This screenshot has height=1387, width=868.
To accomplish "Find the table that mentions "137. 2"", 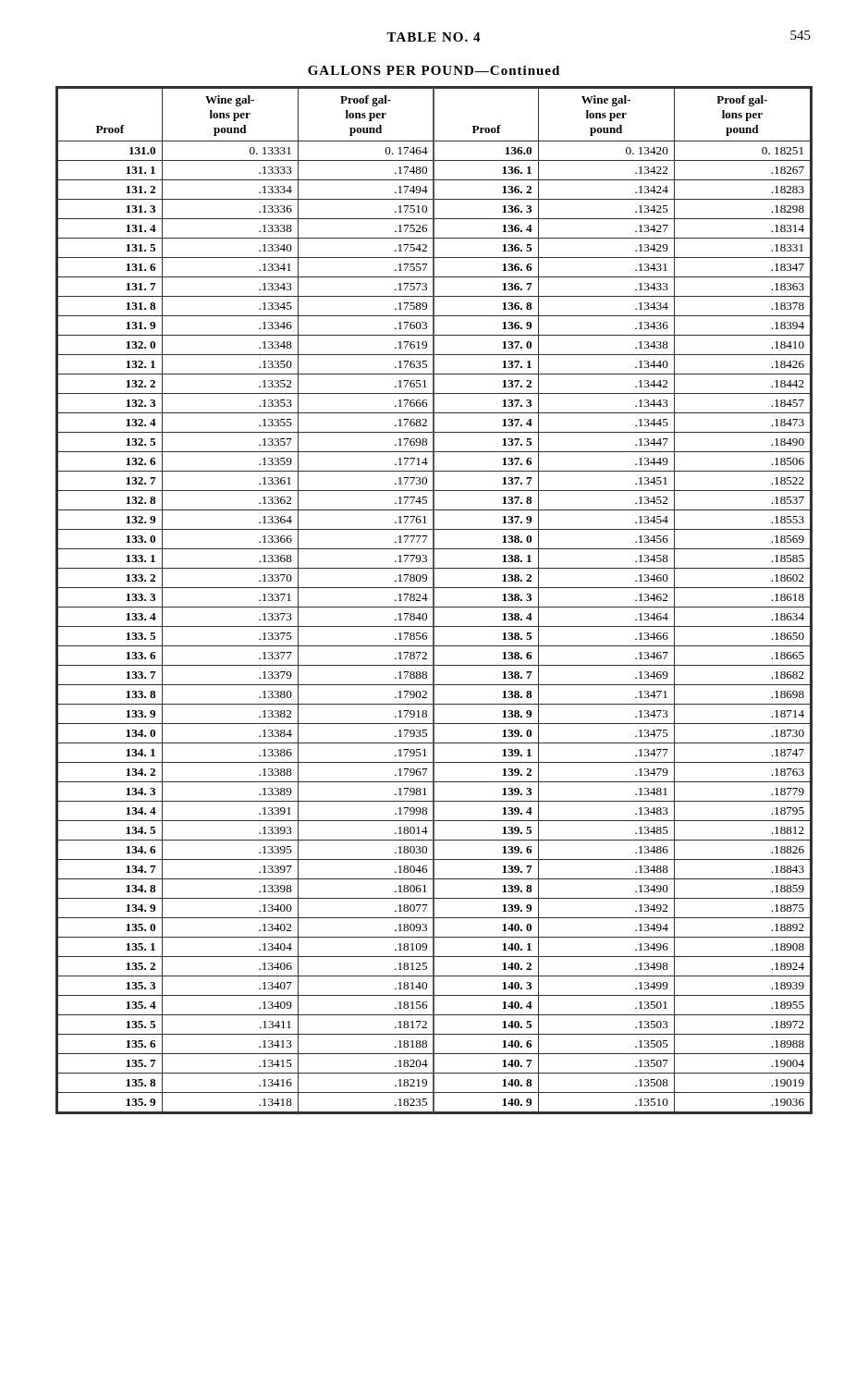I will pos(434,600).
